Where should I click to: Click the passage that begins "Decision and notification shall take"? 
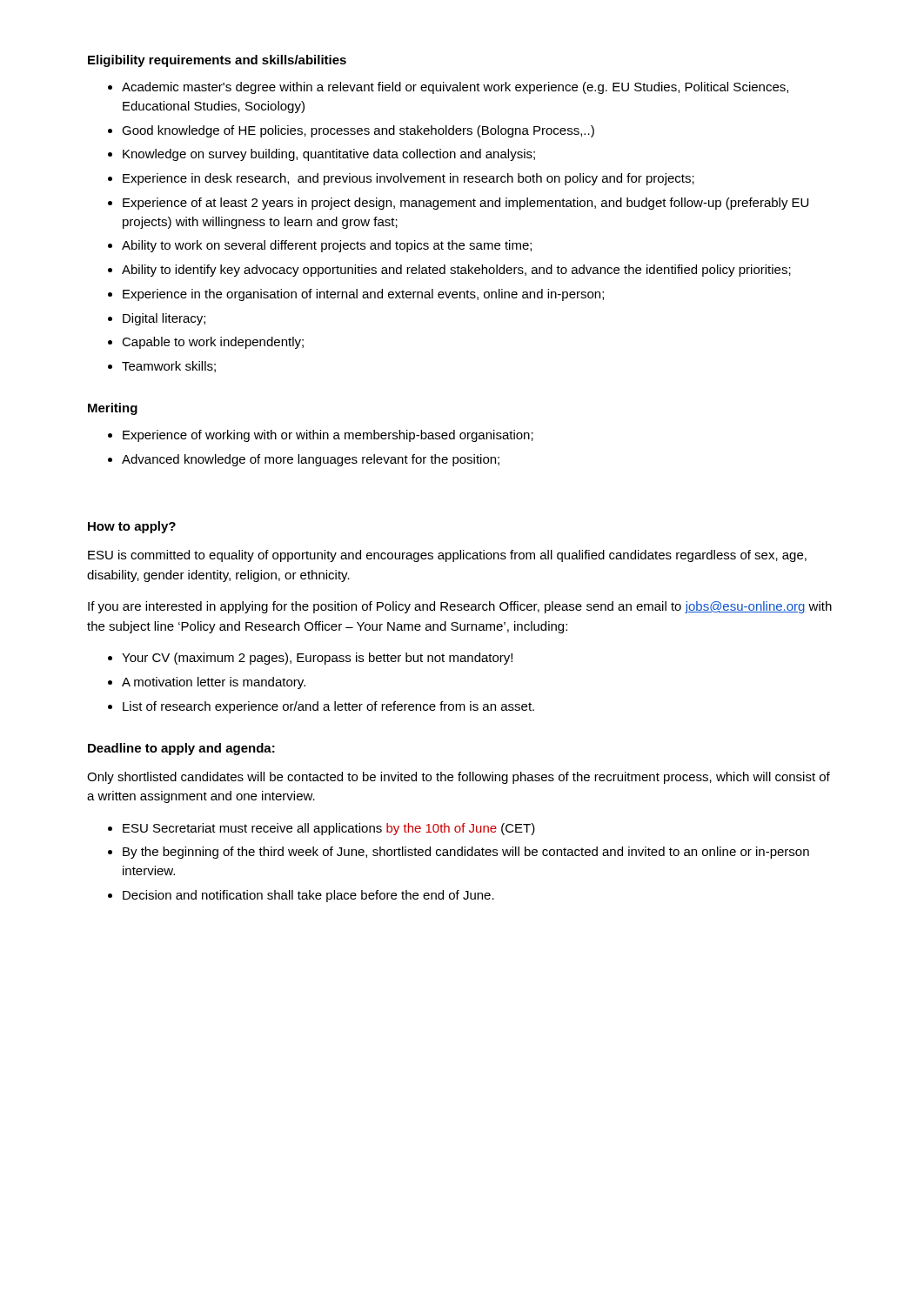coord(479,895)
